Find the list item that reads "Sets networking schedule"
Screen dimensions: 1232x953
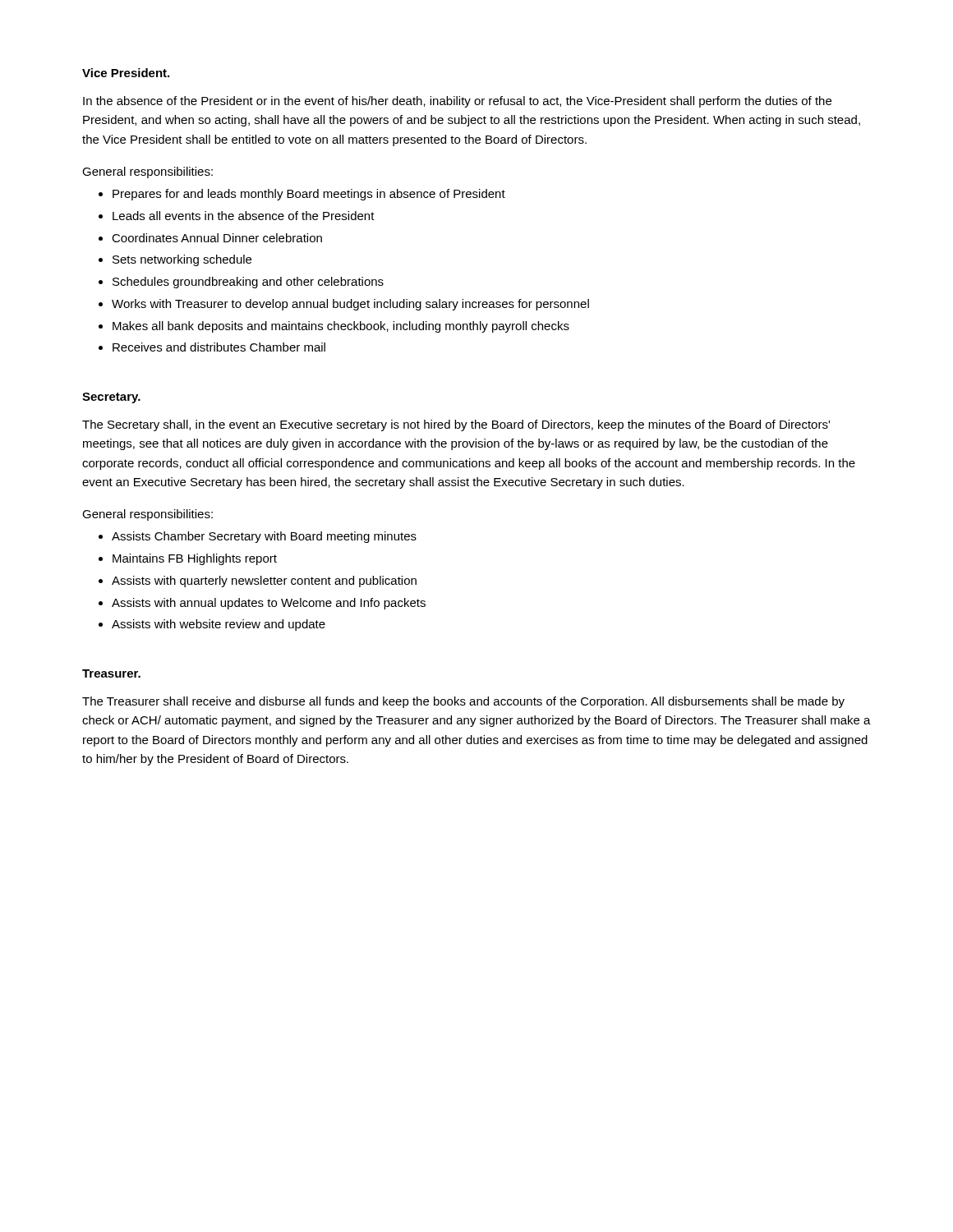tap(182, 260)
